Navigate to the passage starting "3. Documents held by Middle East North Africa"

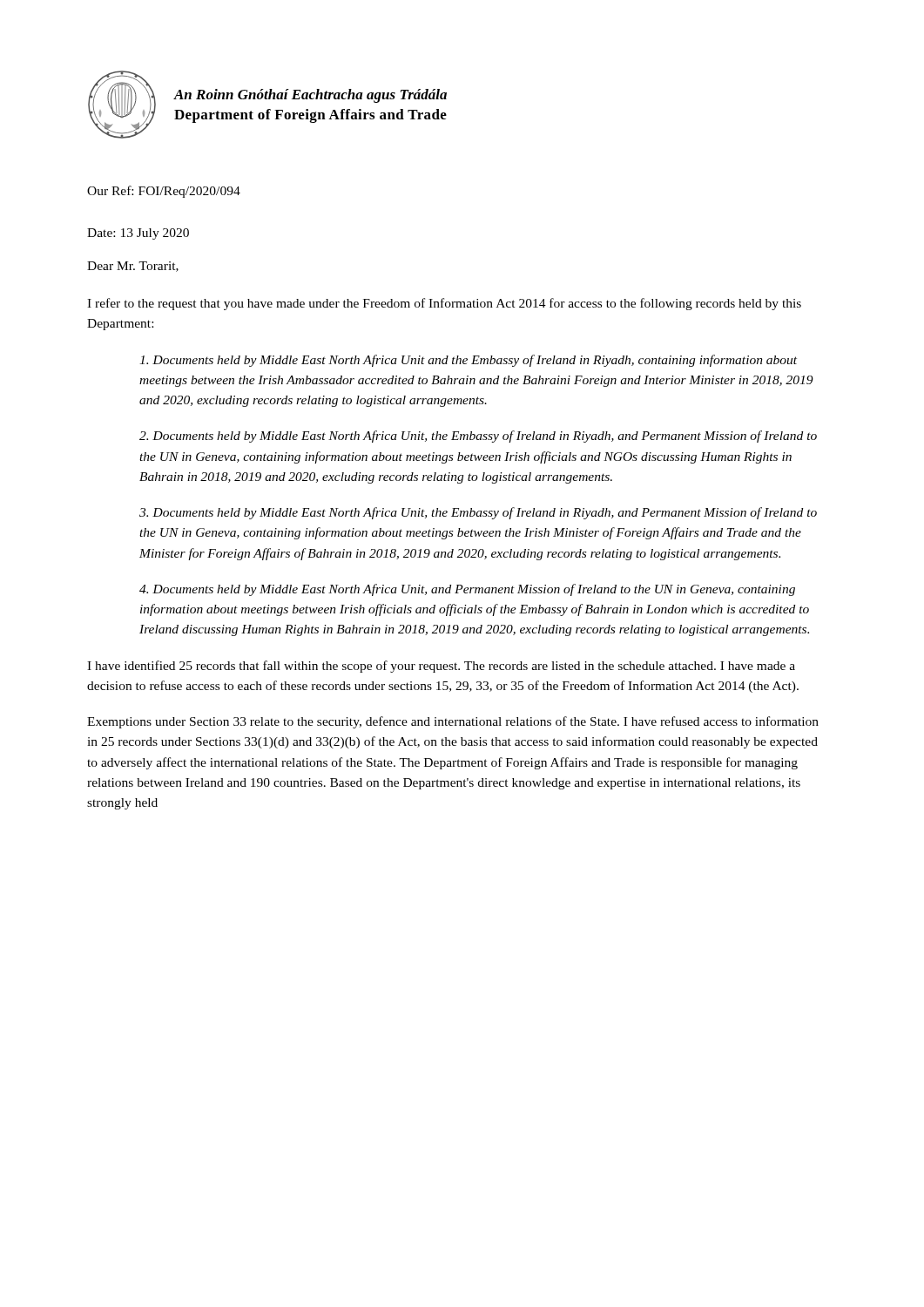(478, 532)
